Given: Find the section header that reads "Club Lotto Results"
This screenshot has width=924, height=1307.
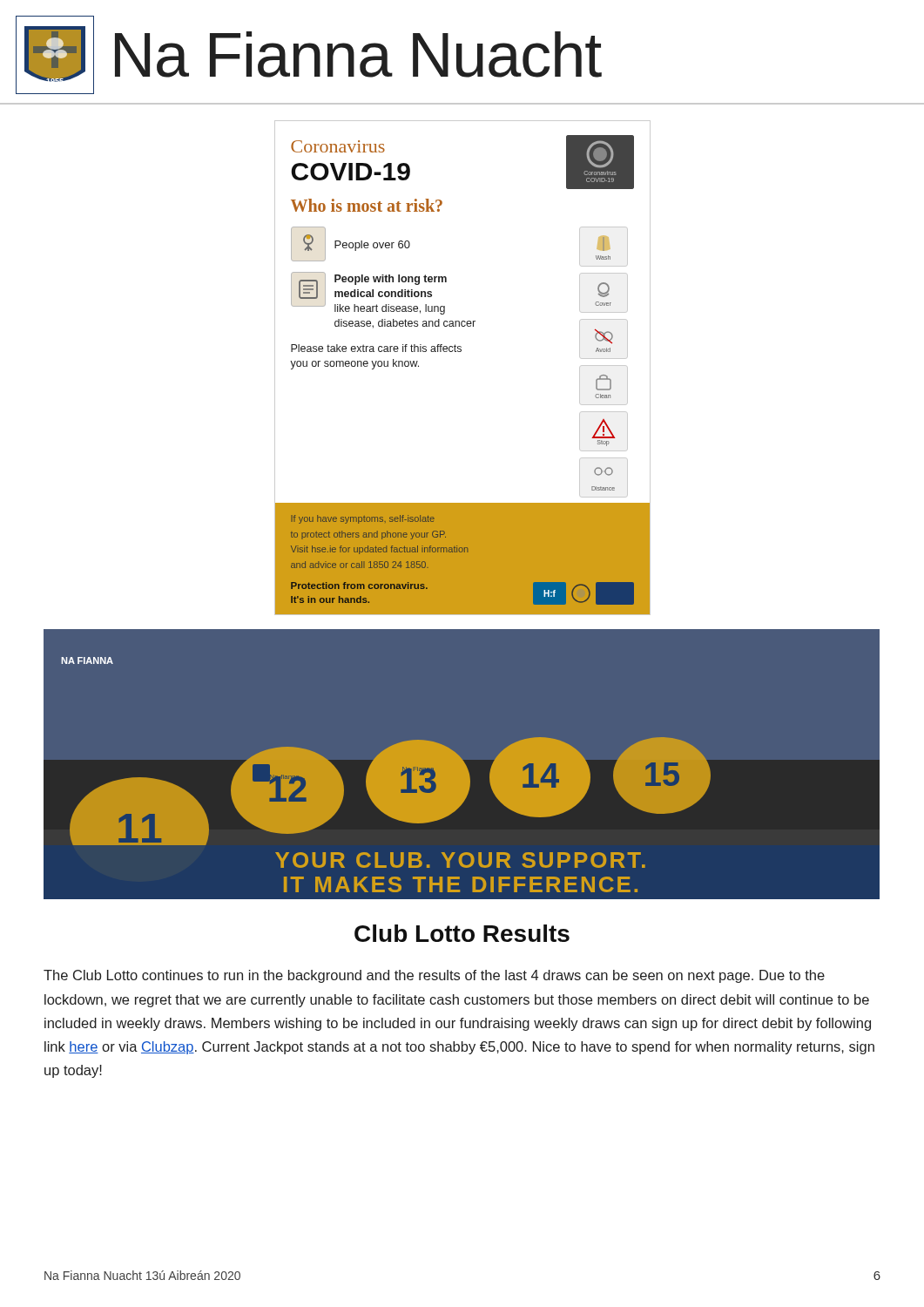Looking at the screenshot, I should 462,934.
